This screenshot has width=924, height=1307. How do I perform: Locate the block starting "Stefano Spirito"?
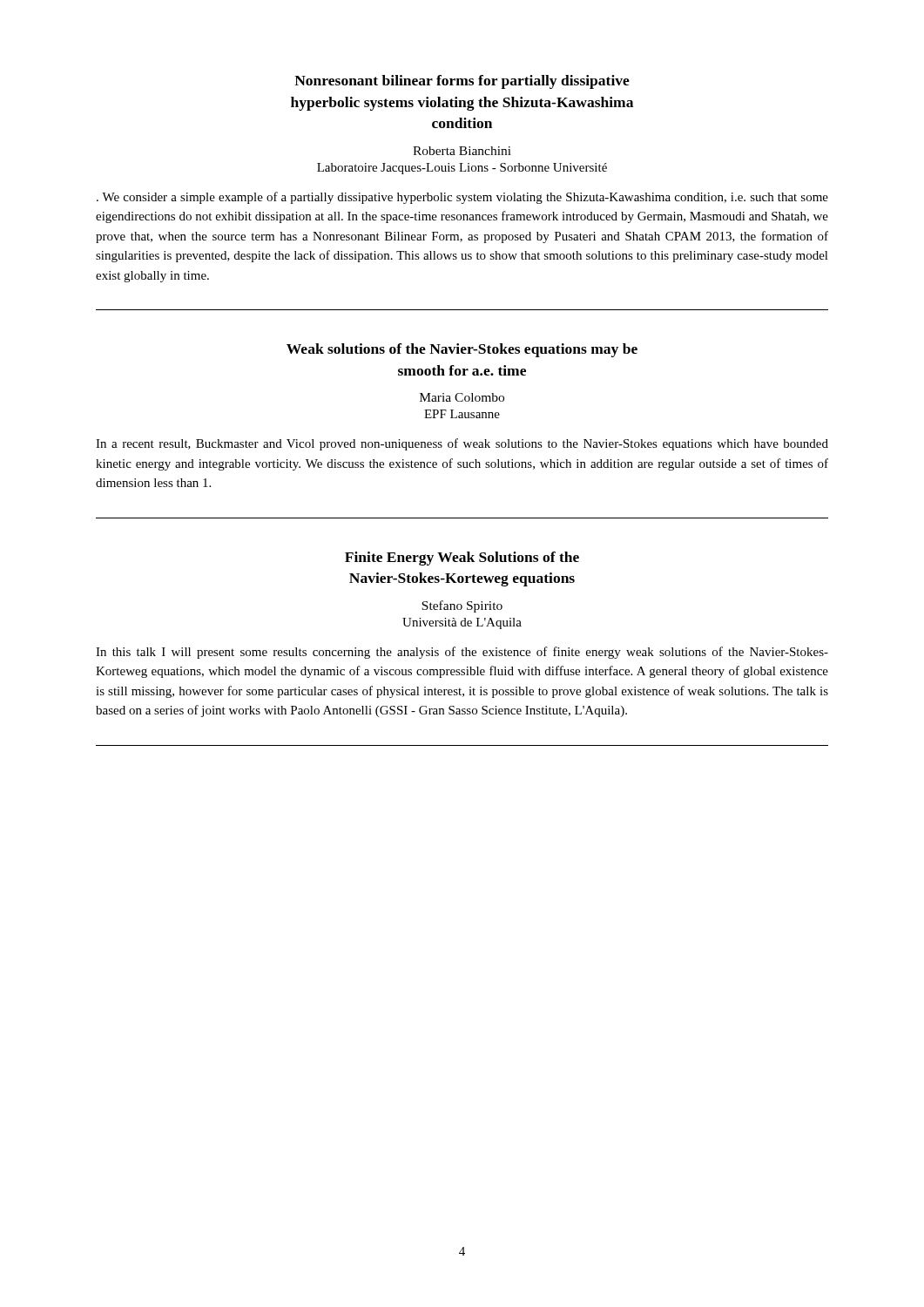tap(462, 605)
